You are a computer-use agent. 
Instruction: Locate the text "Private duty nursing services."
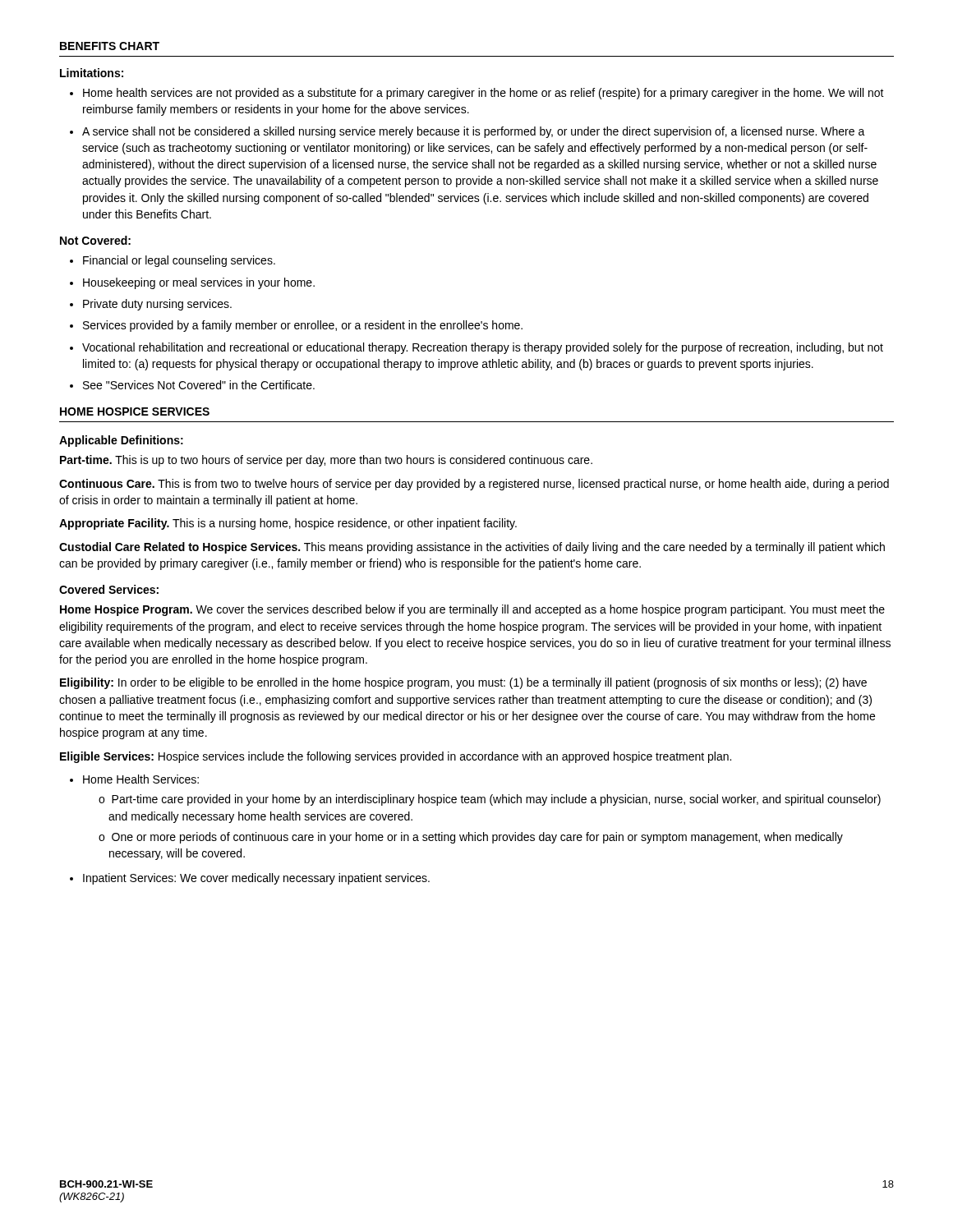pyautogui.click(x=157, y=304)
